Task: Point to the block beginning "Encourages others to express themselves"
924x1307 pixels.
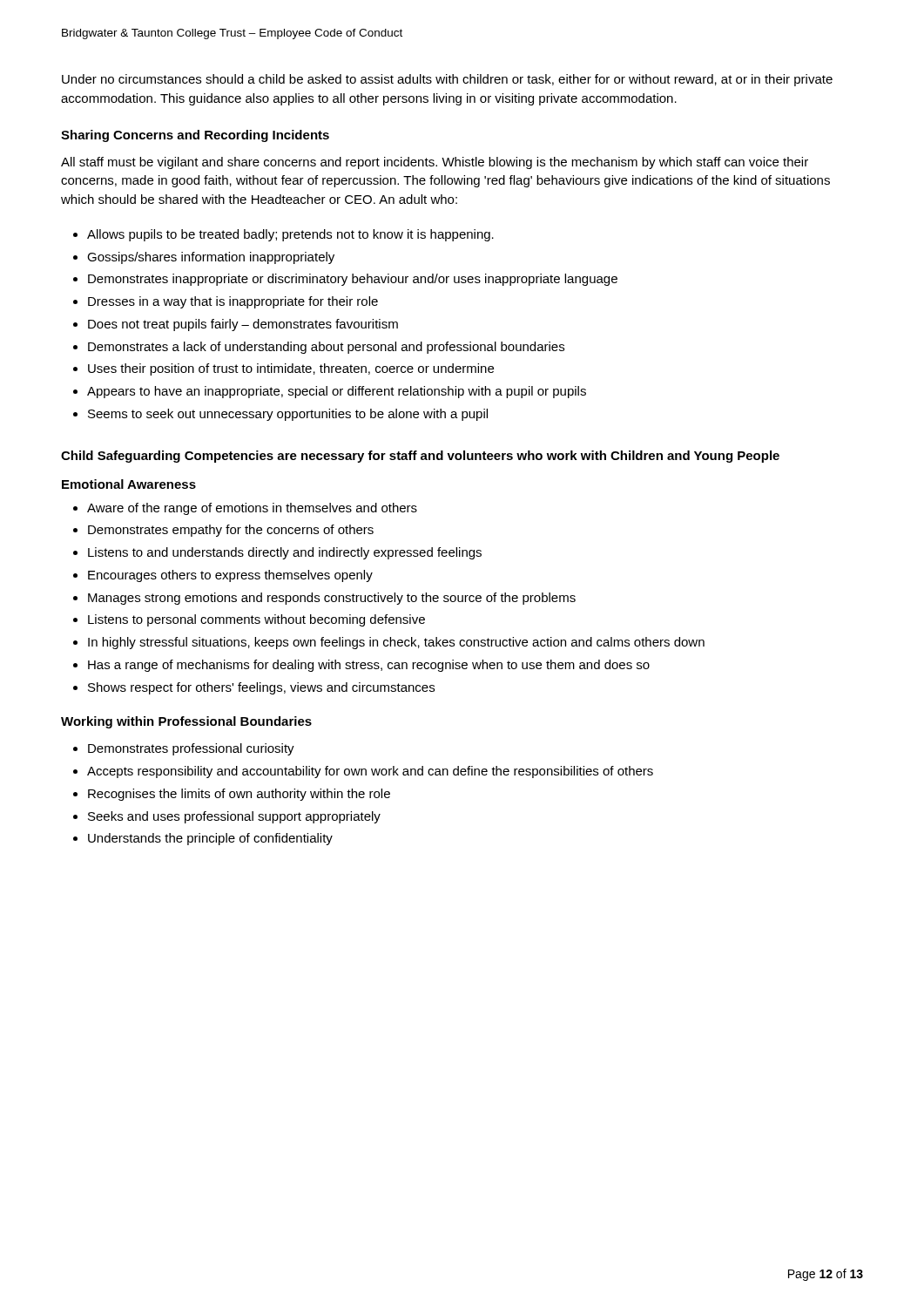Action: (x=223, y=576)
